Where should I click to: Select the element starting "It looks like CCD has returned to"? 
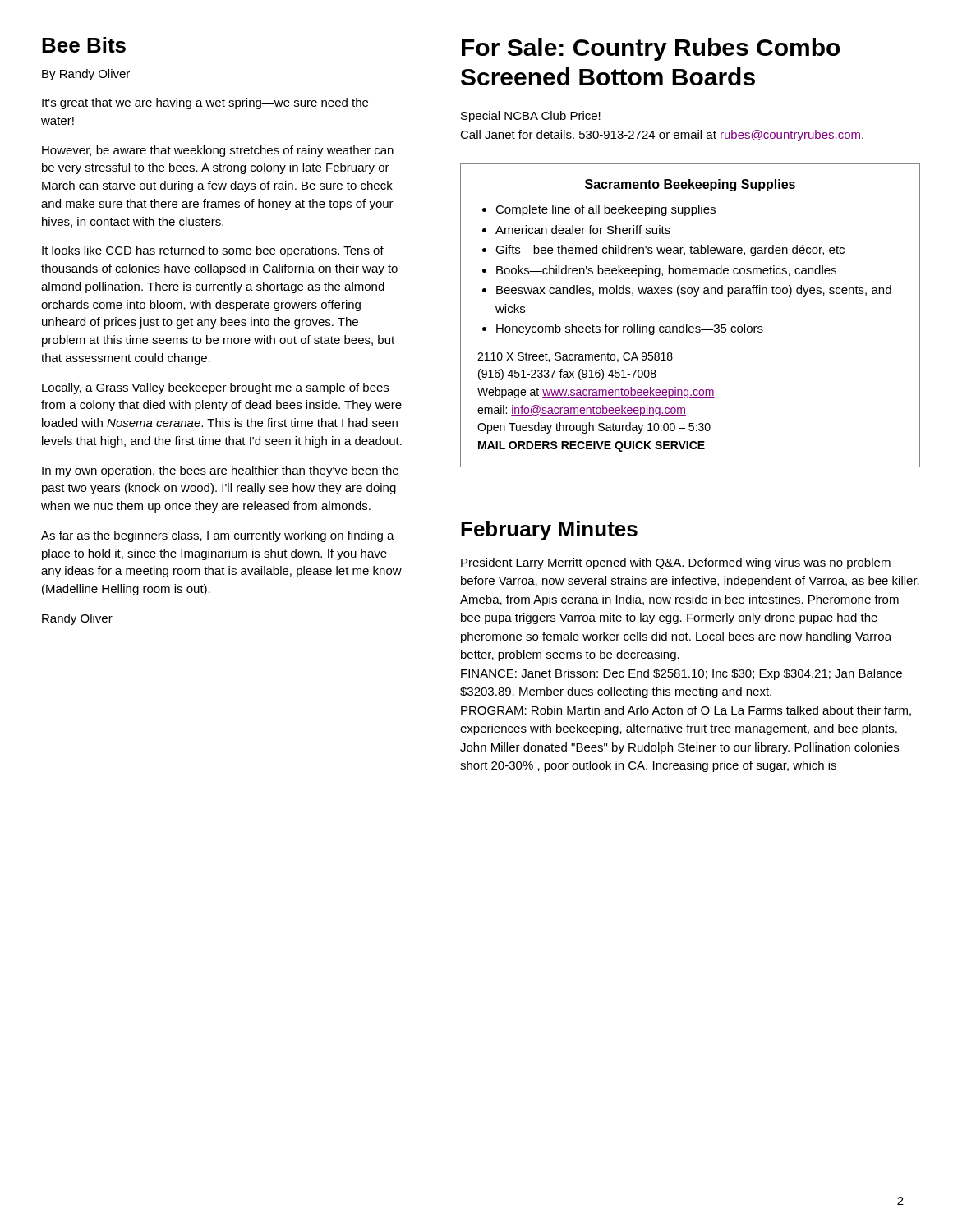pyautogui.click(x=222, y=304)
